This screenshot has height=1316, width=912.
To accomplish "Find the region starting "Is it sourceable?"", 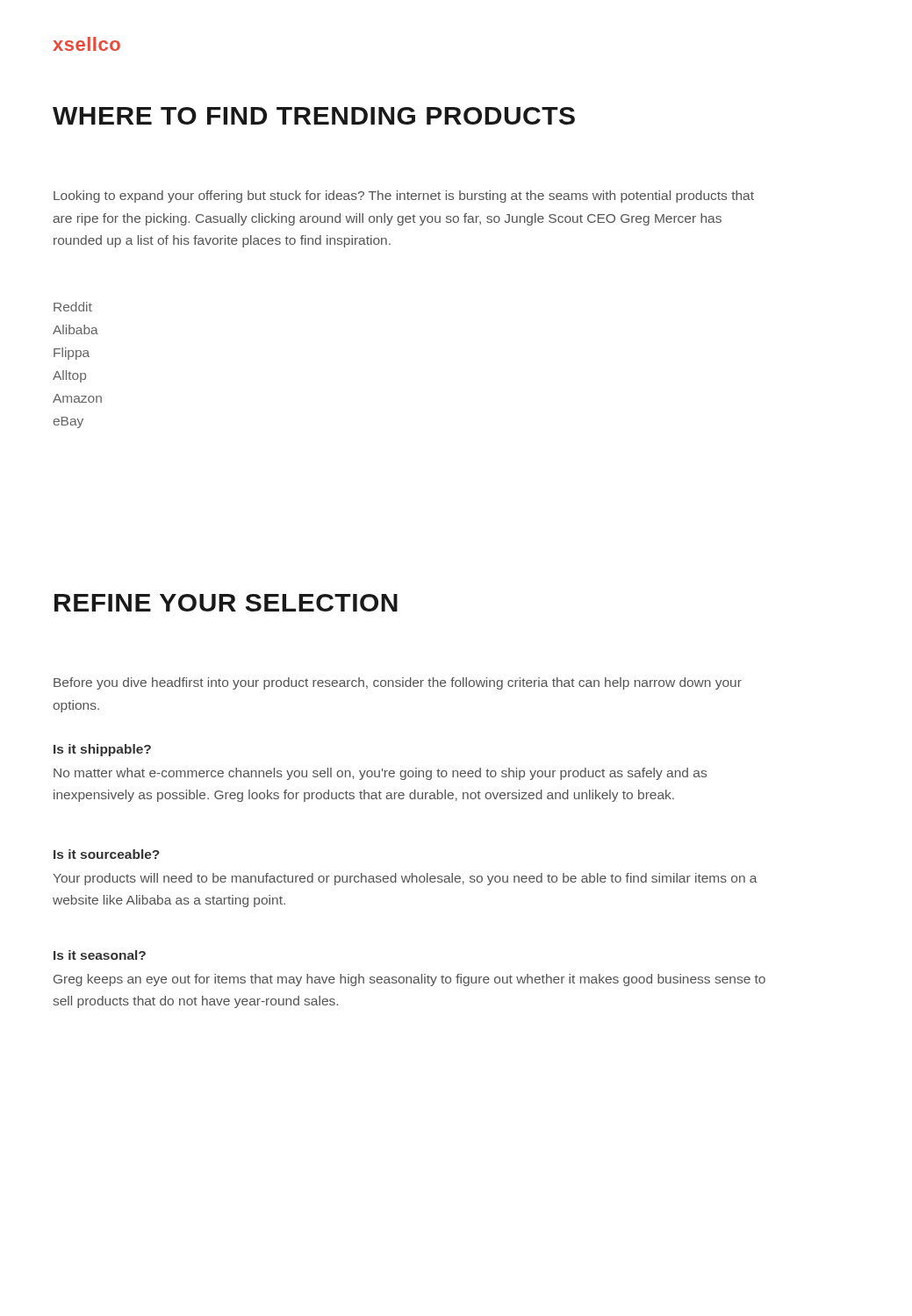I will [x=107, y=854].
